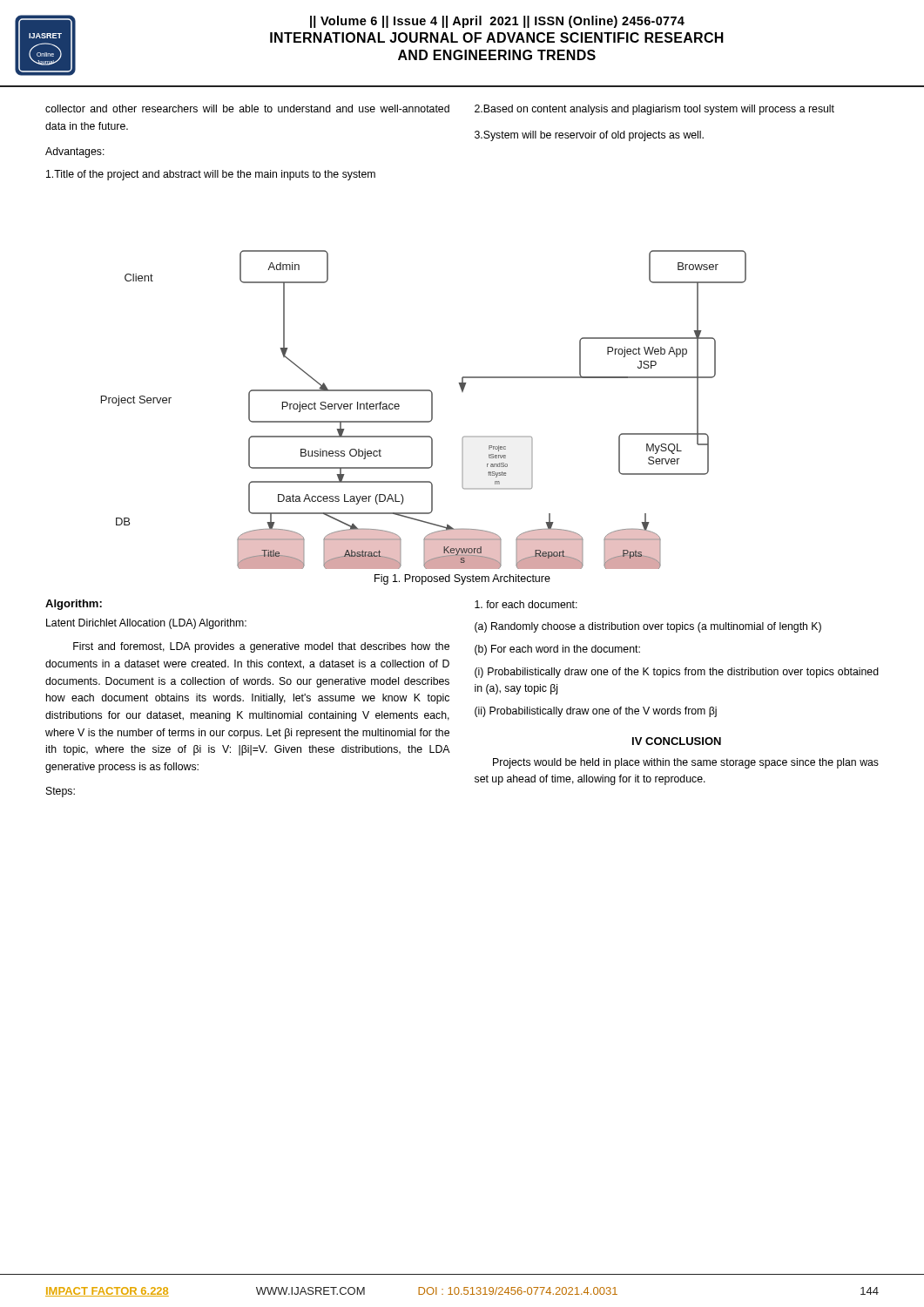Find the element starting "(a) Randomly choose a distribution over topics"

point(648,627)
